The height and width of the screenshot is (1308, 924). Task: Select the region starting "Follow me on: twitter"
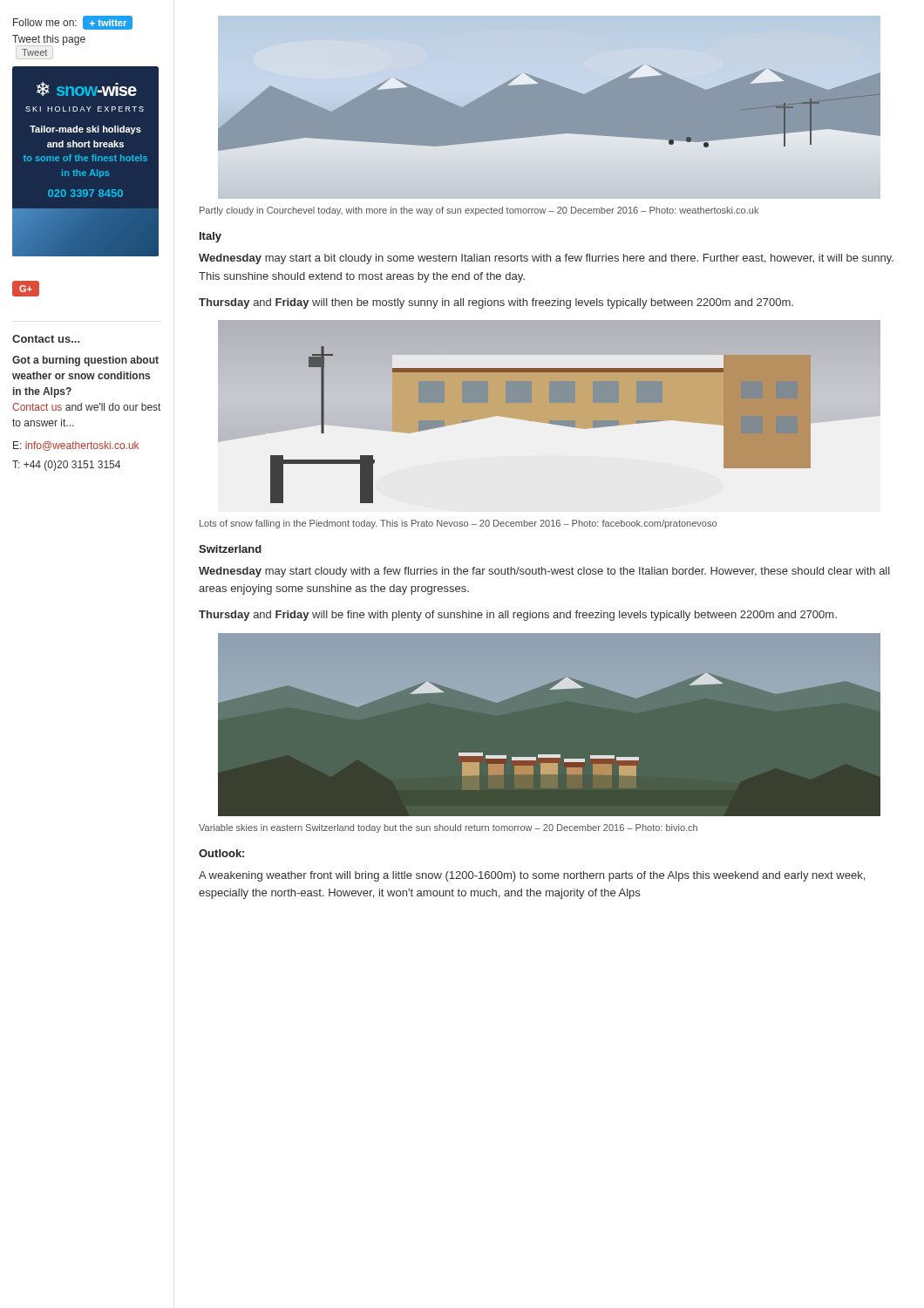(x=72, y=23)
